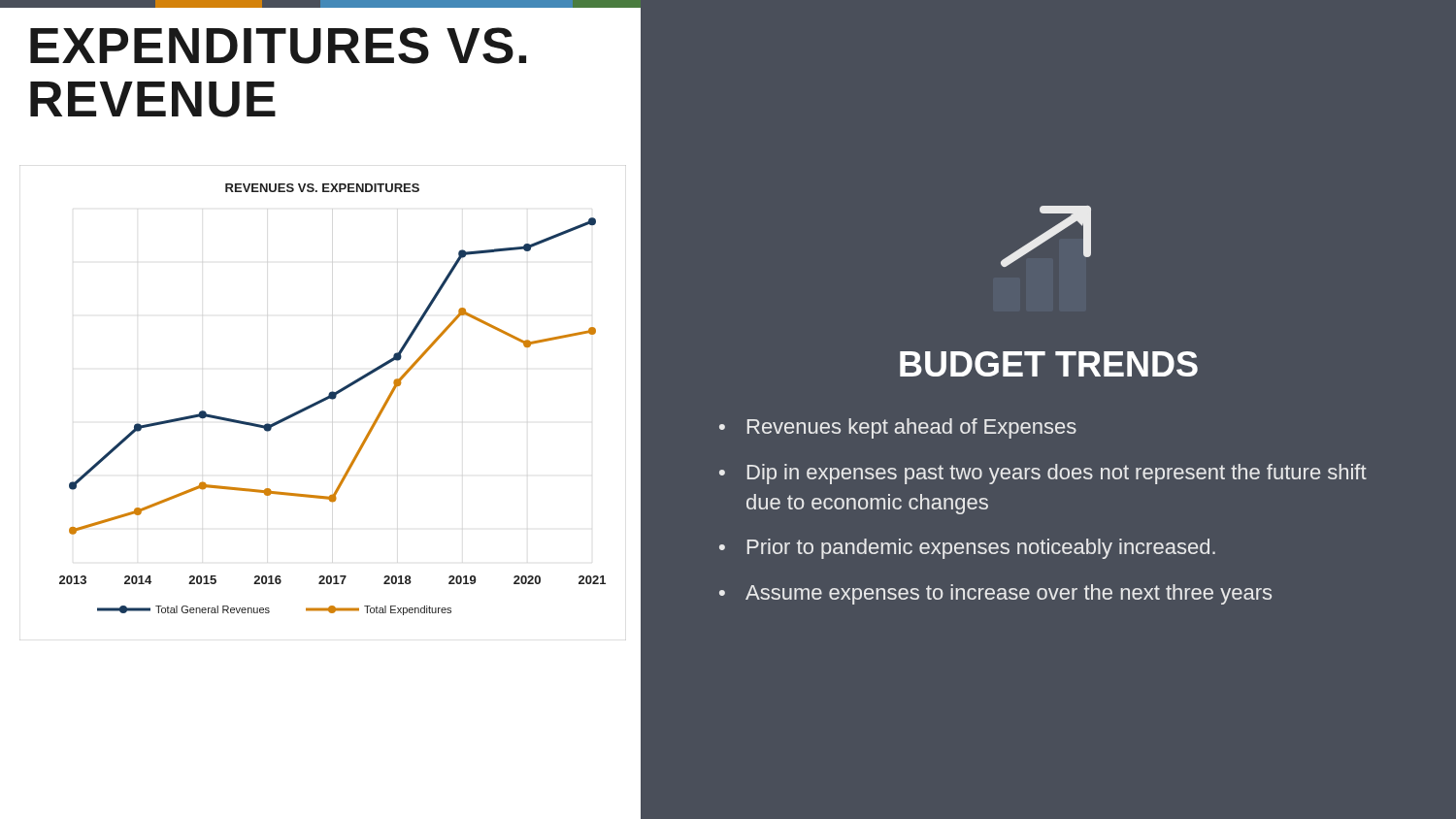Find the list item with the text "Dip in expenses"
This screenshot has height=819, width=1456.
(x=1056, y=487)
